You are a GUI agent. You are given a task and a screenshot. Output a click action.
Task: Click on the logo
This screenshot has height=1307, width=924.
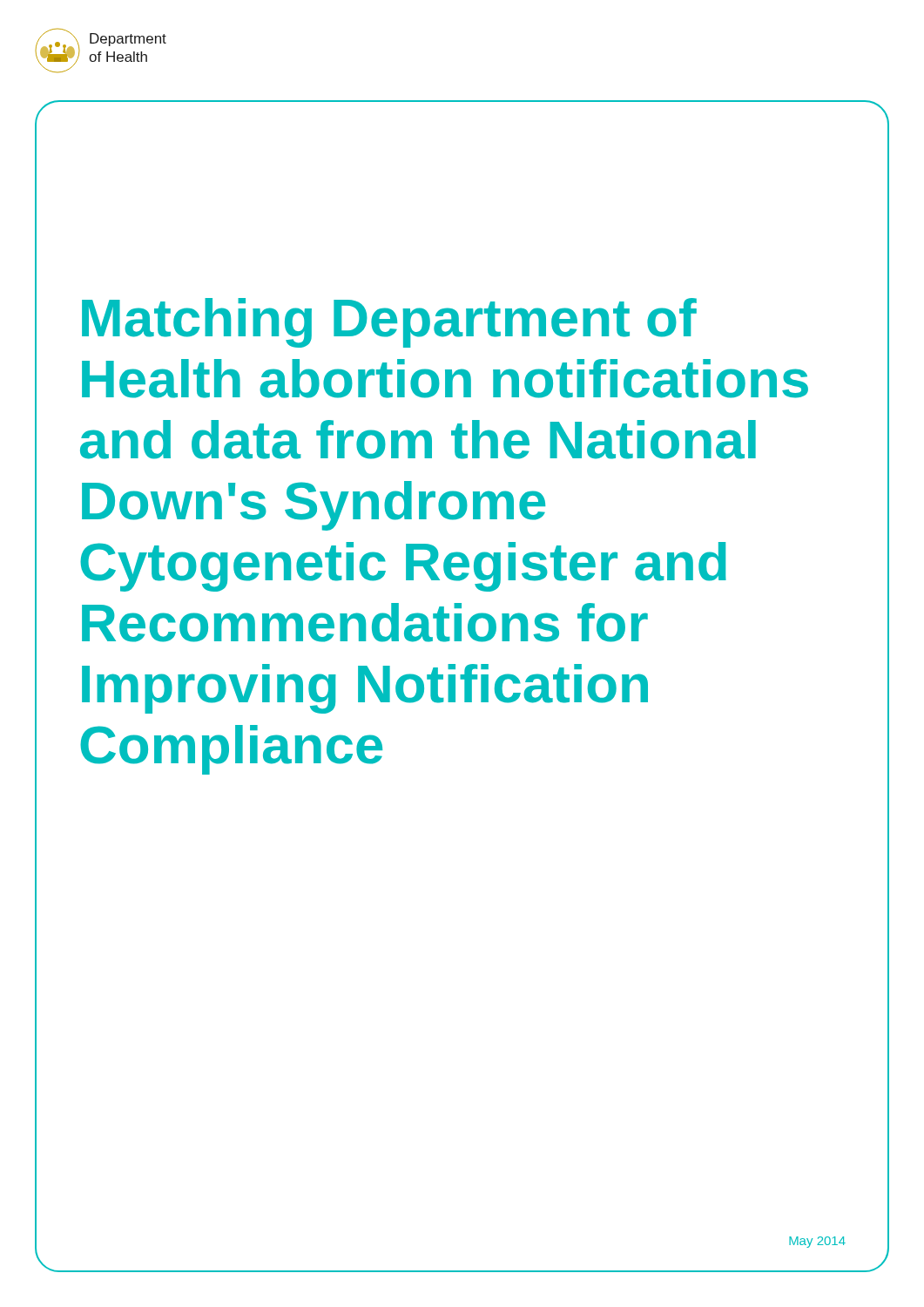pos(101,51)
